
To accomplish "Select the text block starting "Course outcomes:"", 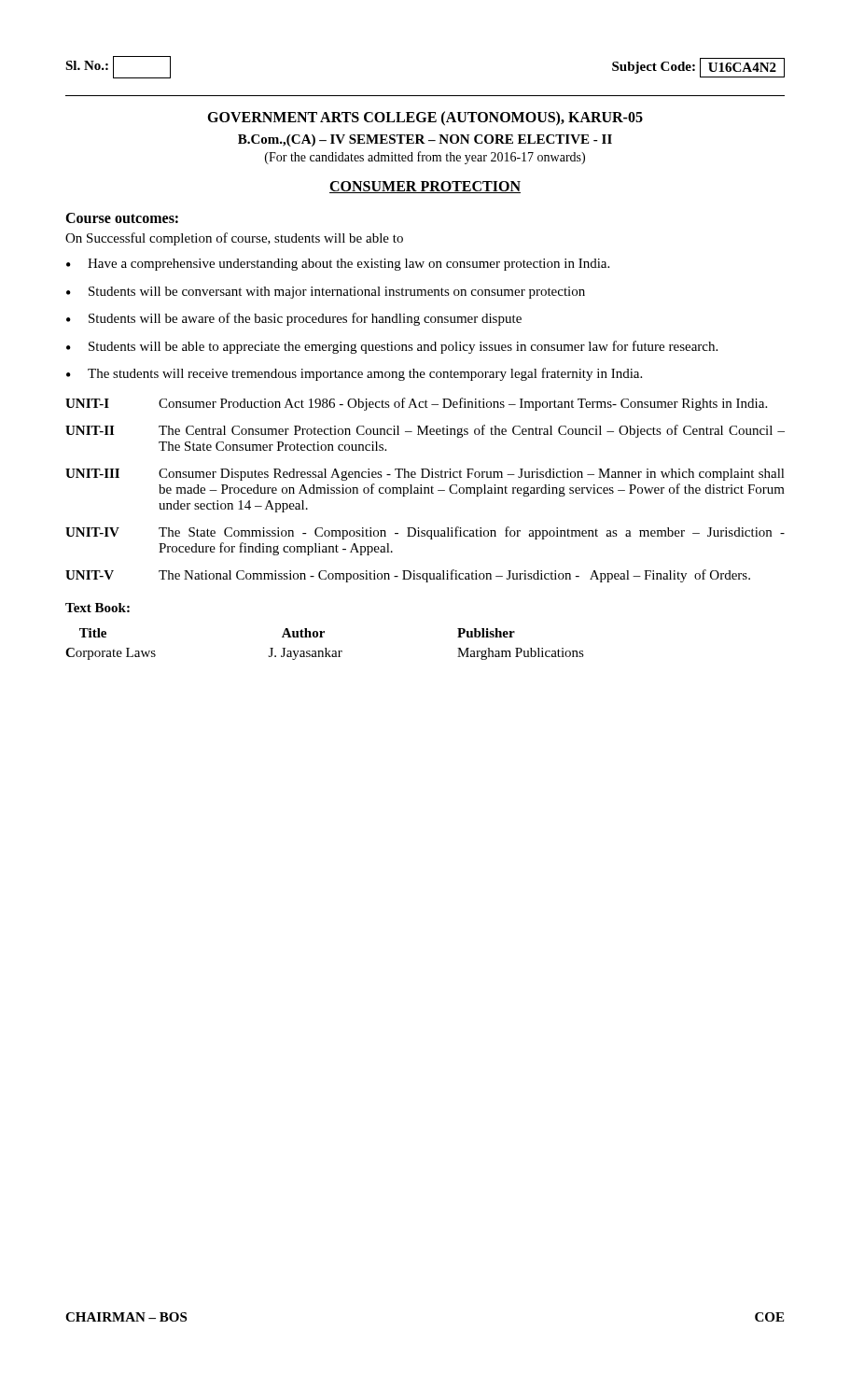I will coord(122,218).
